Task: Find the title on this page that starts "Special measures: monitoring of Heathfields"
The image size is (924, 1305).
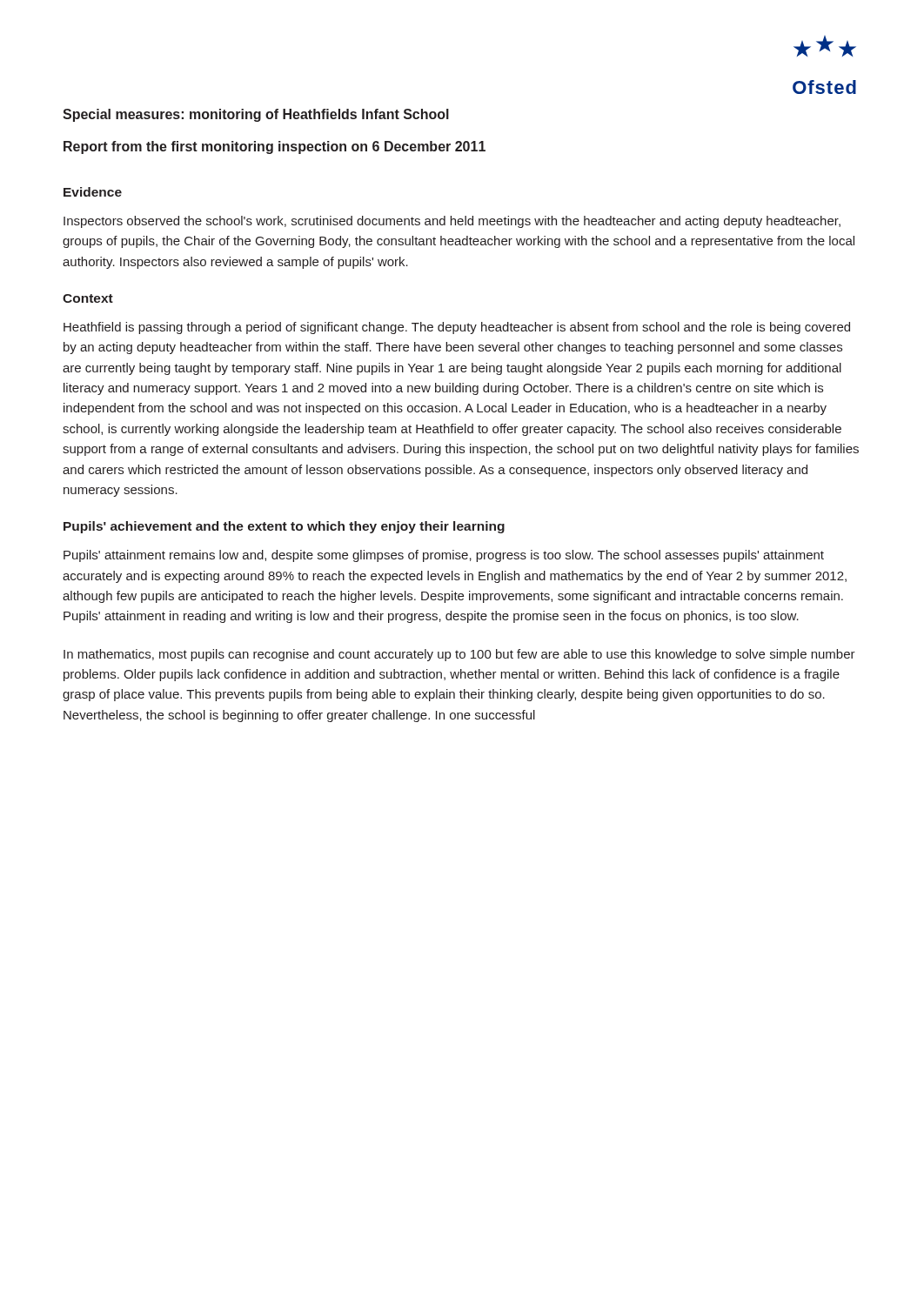Action: [256, 114]
